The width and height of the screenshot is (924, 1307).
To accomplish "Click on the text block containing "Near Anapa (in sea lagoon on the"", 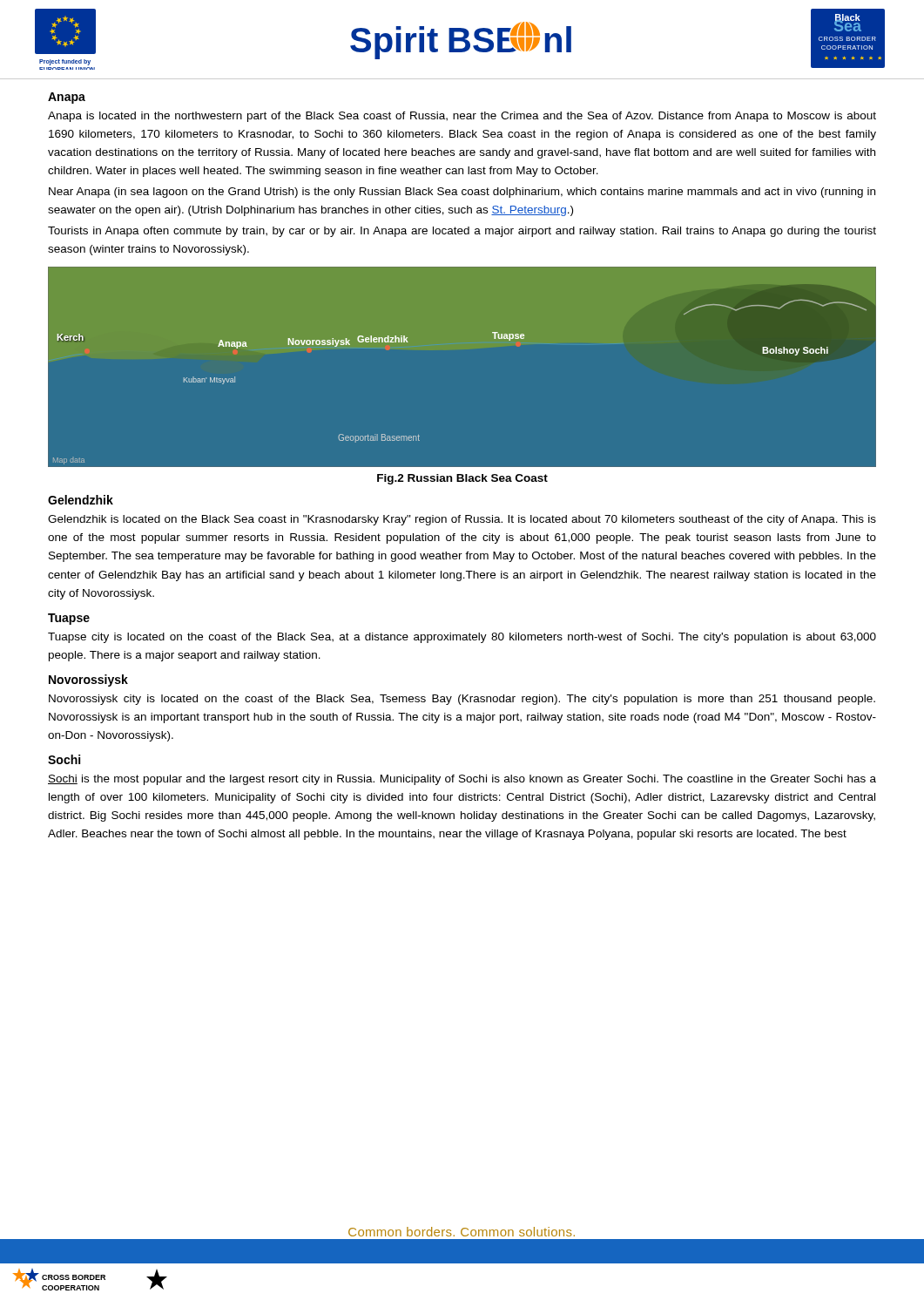I will pos(462,201).
